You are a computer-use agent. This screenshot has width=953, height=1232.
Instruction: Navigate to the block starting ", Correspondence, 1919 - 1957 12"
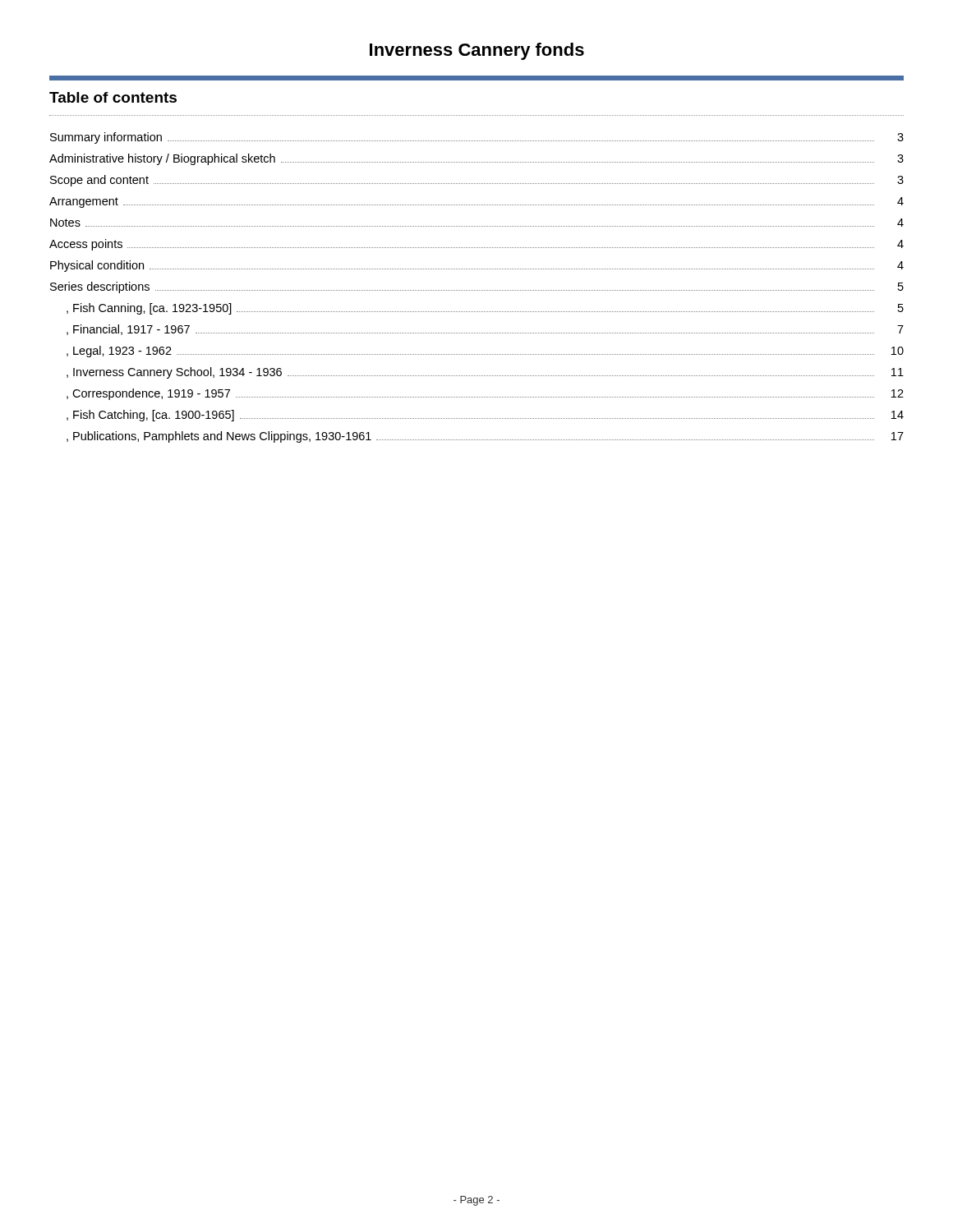(476, 393)
